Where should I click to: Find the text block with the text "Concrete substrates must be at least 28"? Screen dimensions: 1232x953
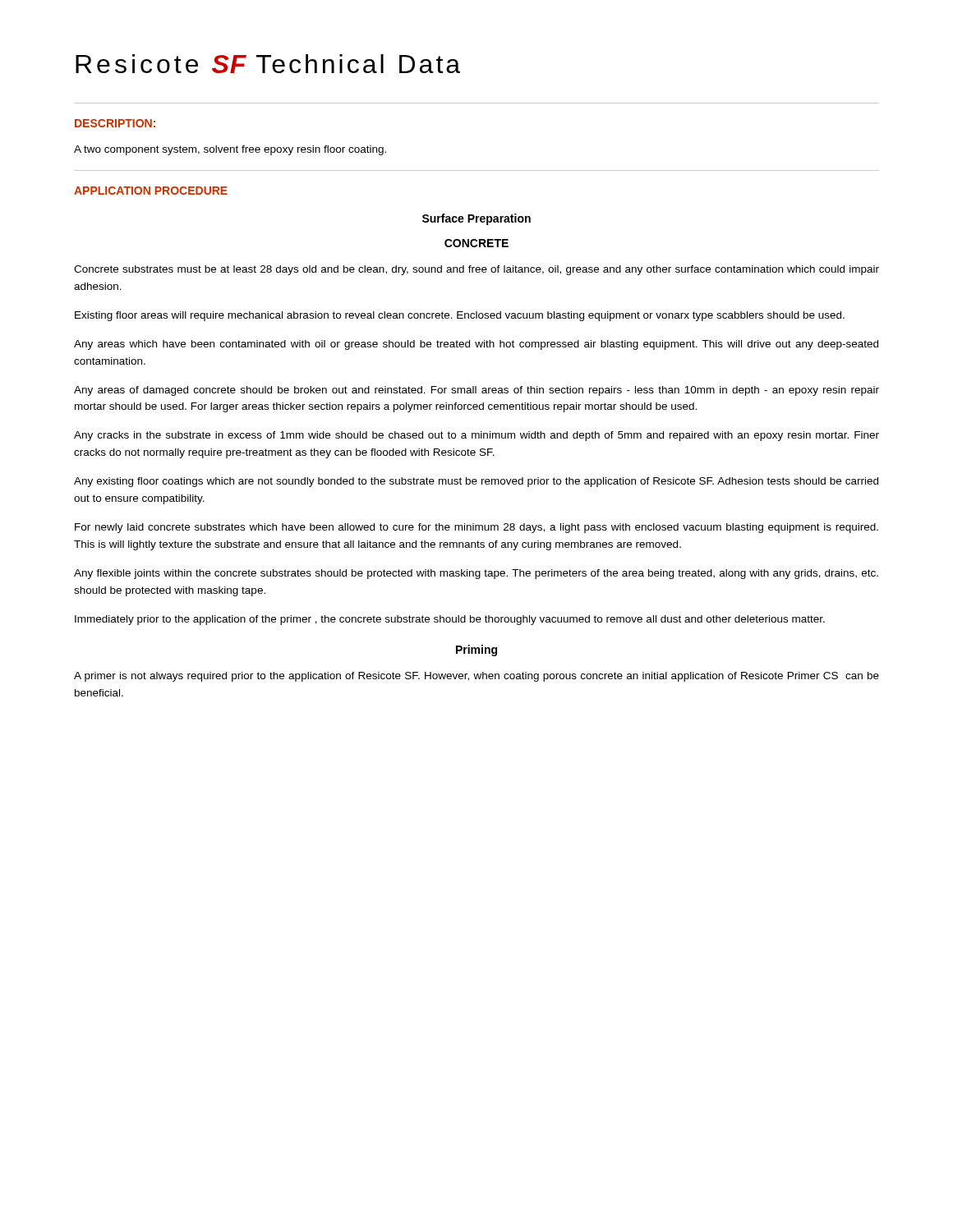pos(476,278)
